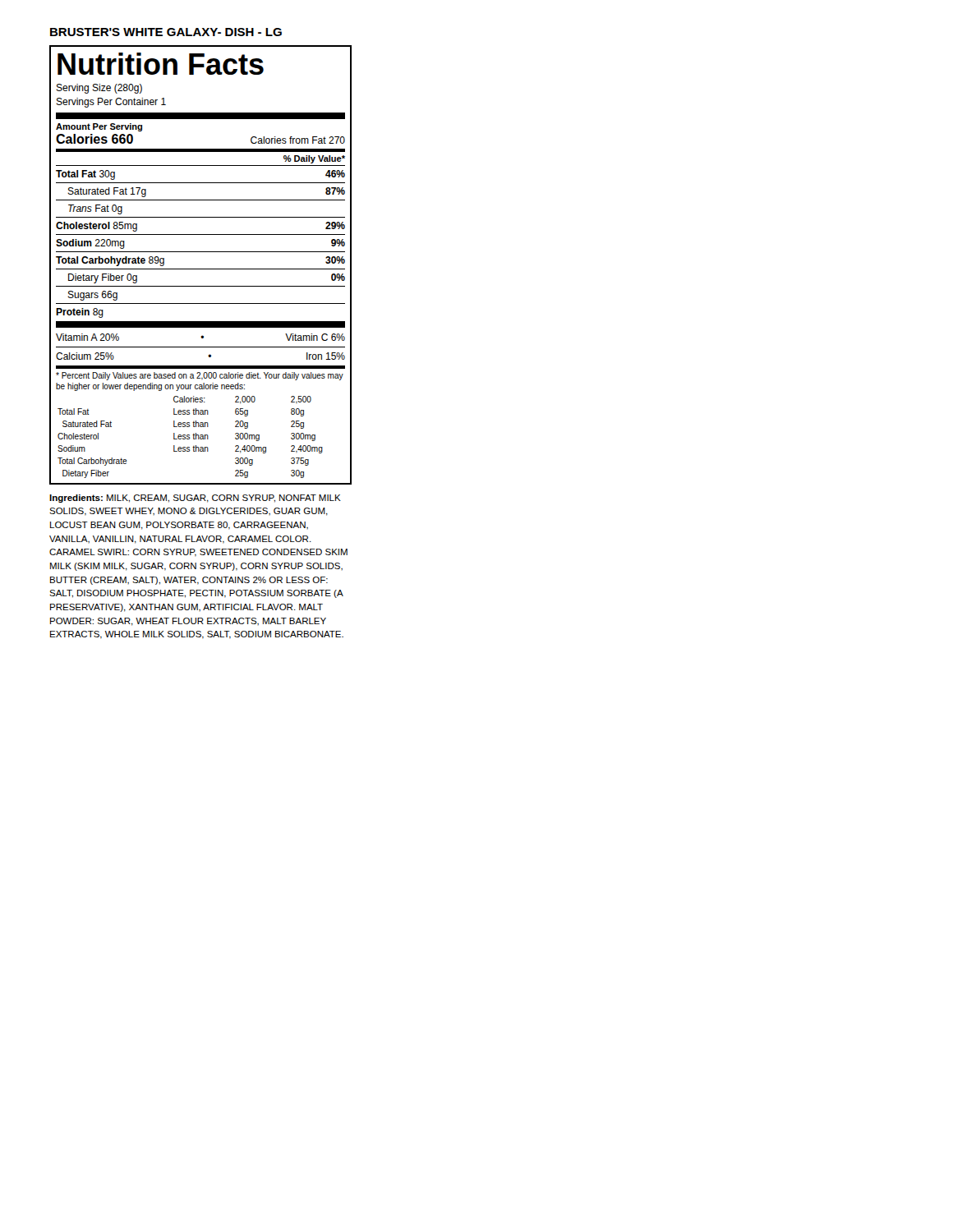
Task: Select the table that reads "Less than"
Action: [200, 265]
